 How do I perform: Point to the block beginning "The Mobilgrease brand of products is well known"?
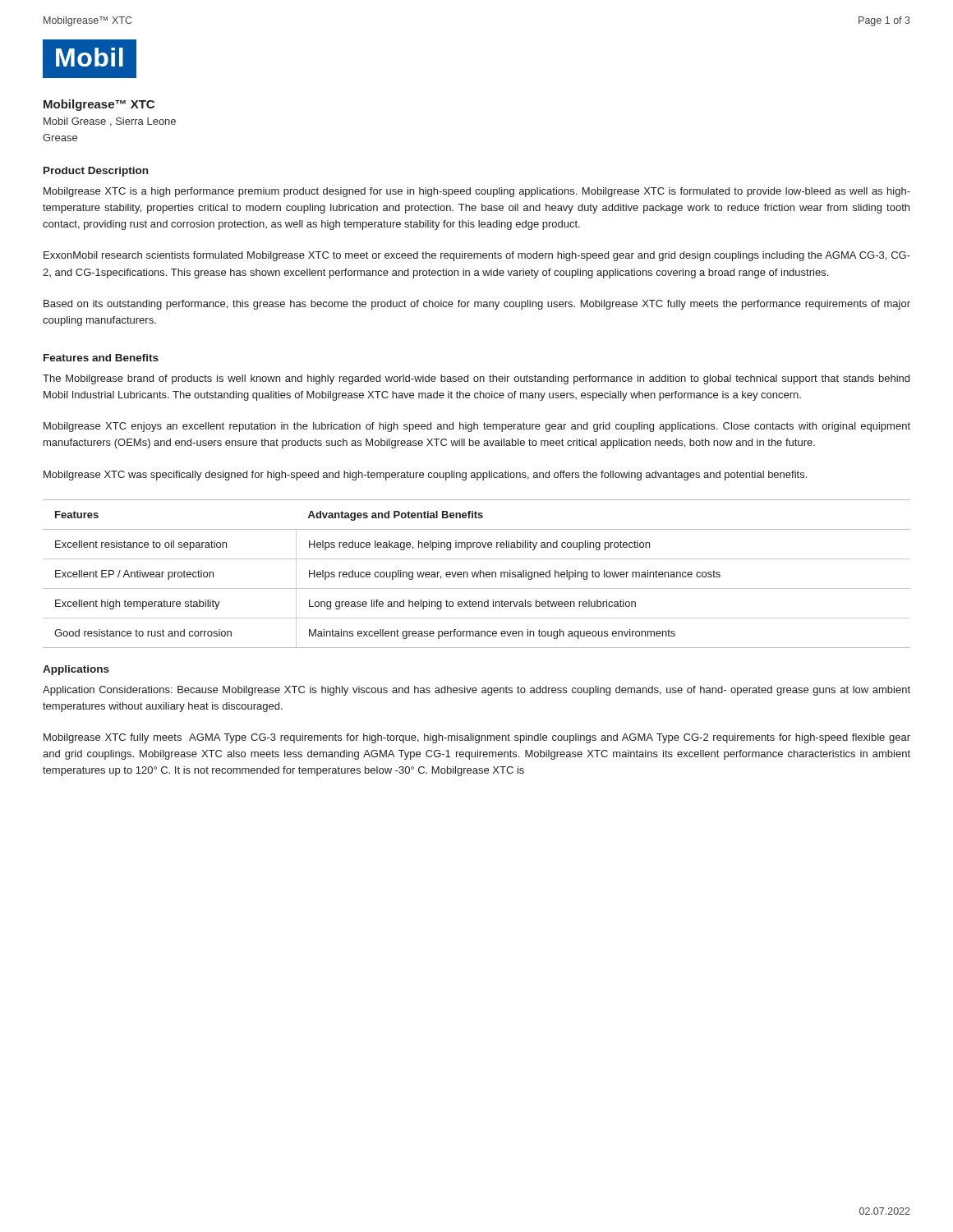coord(476,386)
